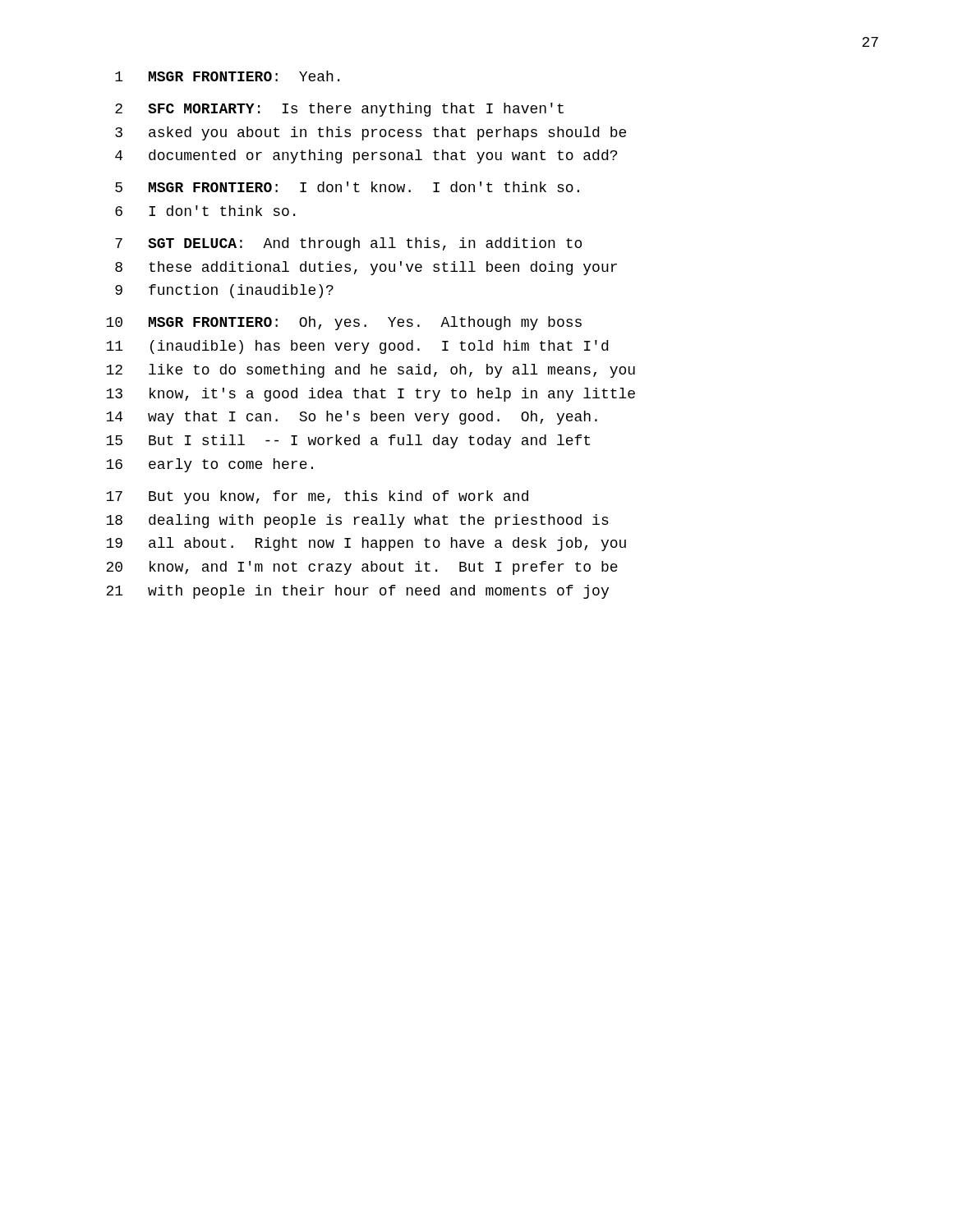Find the block on this page that starts "12 like to do"
Screen dimensions: 1232x953
click(476, 371)
